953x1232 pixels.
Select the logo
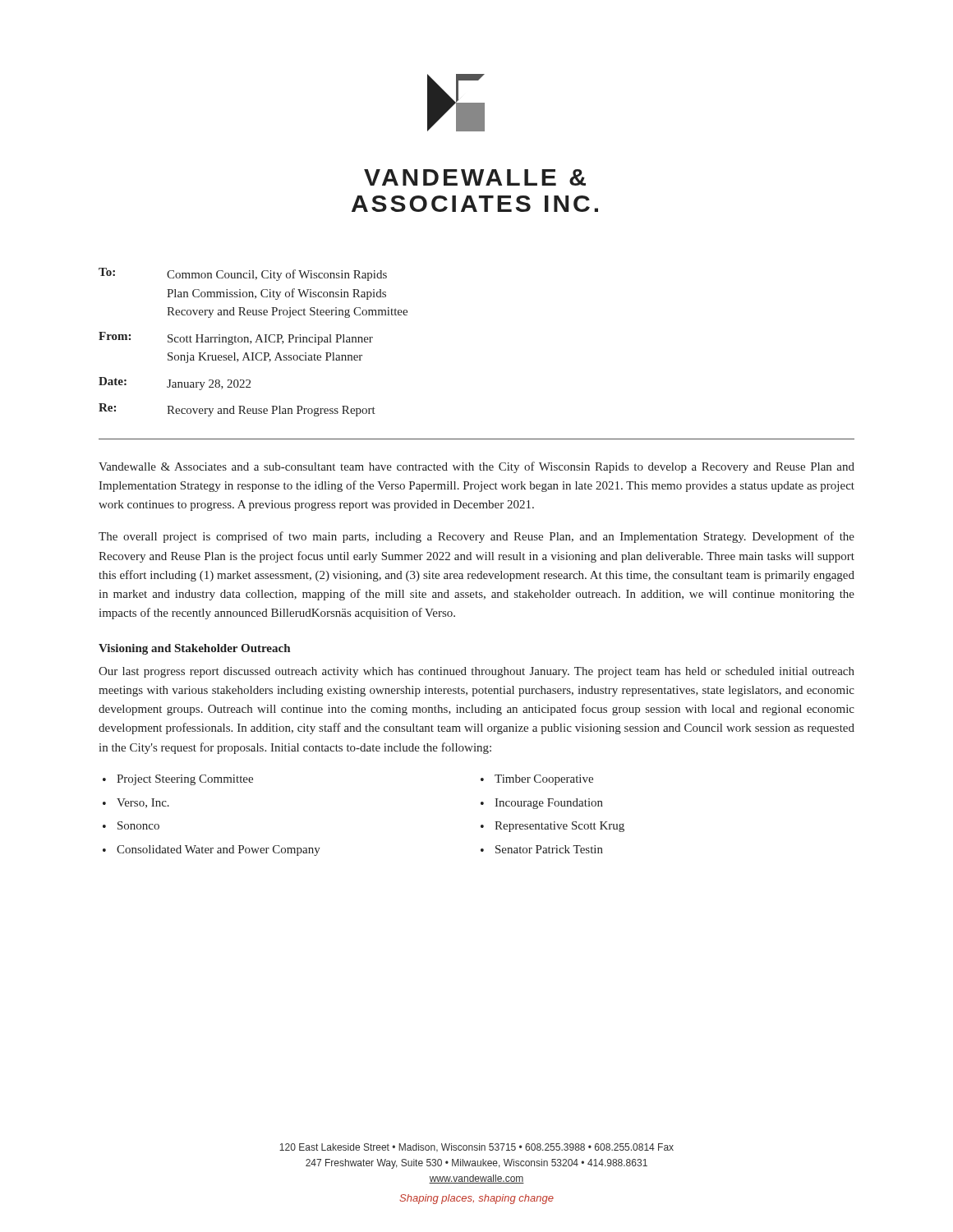pyautogui.click(x=476, y=135)
